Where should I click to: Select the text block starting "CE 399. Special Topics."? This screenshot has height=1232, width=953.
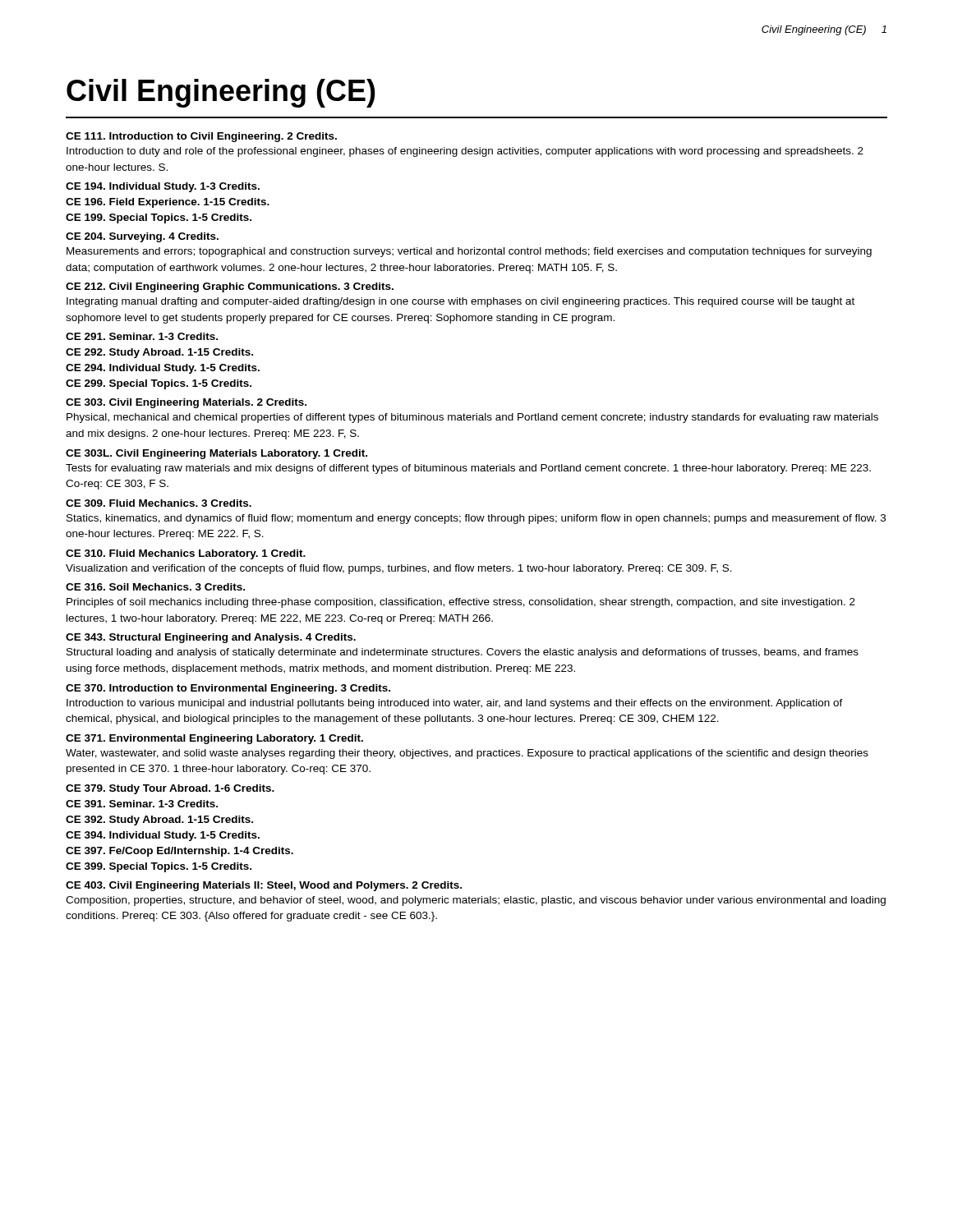tap(159, 867)
